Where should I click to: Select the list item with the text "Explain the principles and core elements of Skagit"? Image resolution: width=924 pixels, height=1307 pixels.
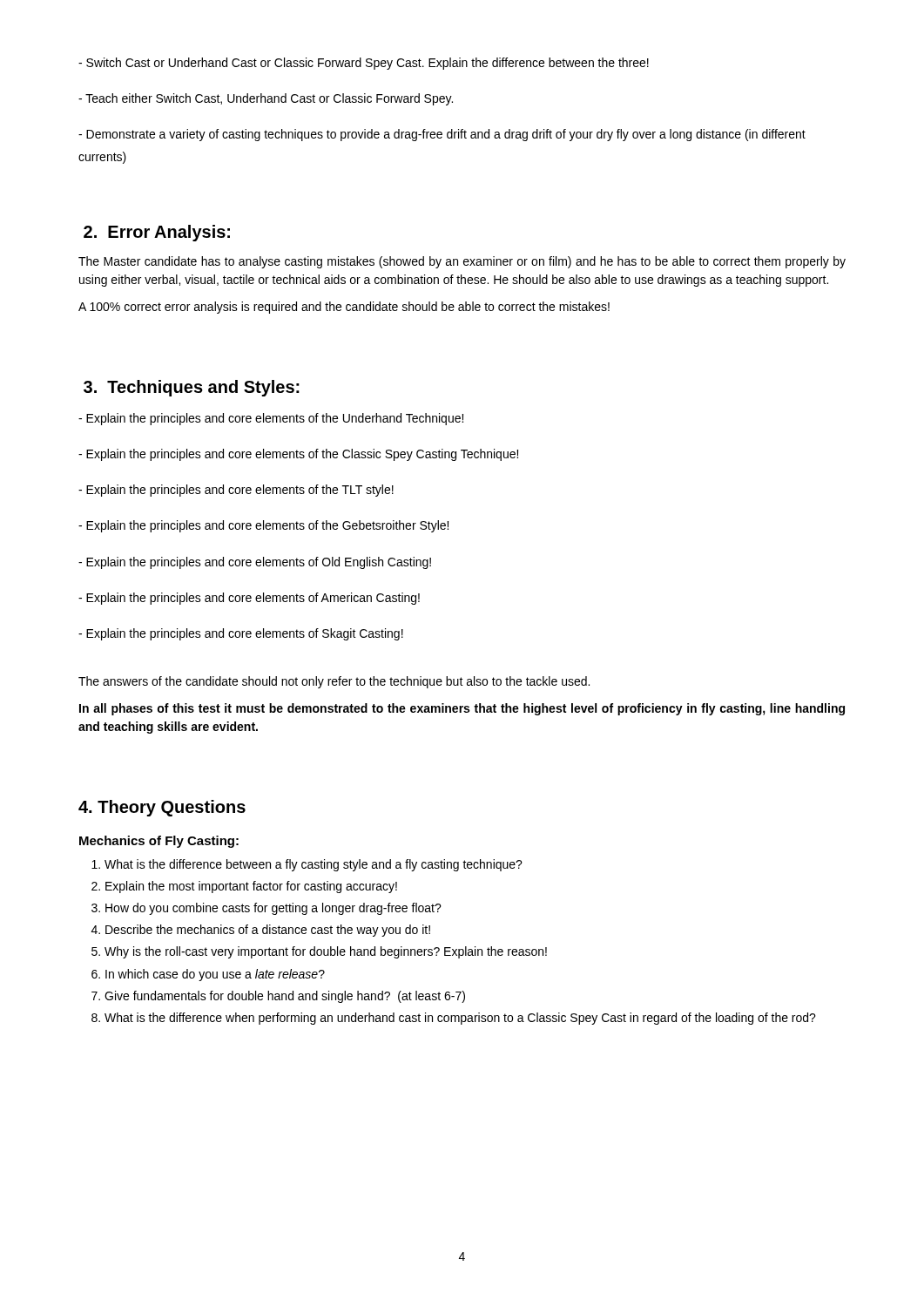[241, 633]
